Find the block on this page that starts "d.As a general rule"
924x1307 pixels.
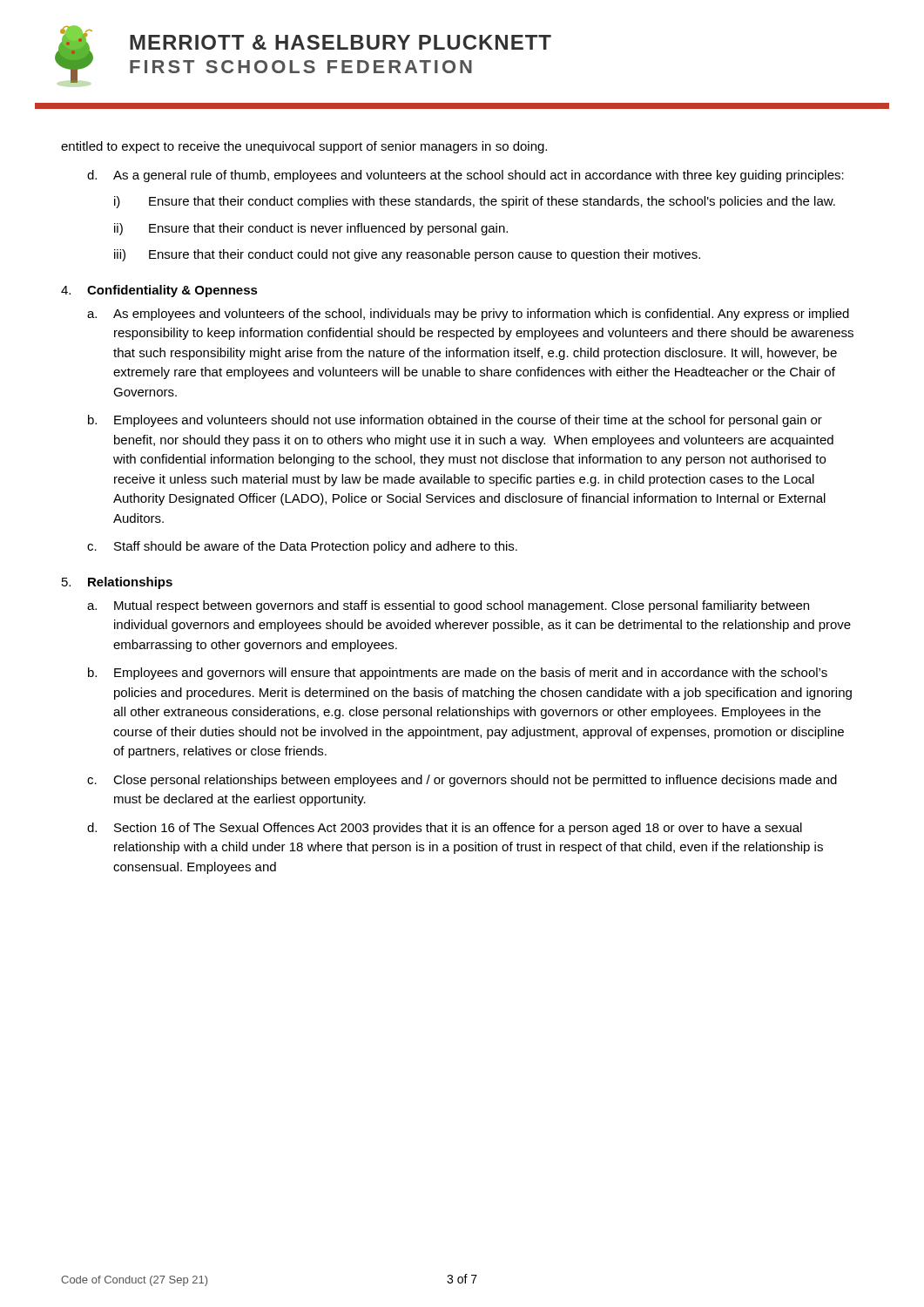[473, 175]
